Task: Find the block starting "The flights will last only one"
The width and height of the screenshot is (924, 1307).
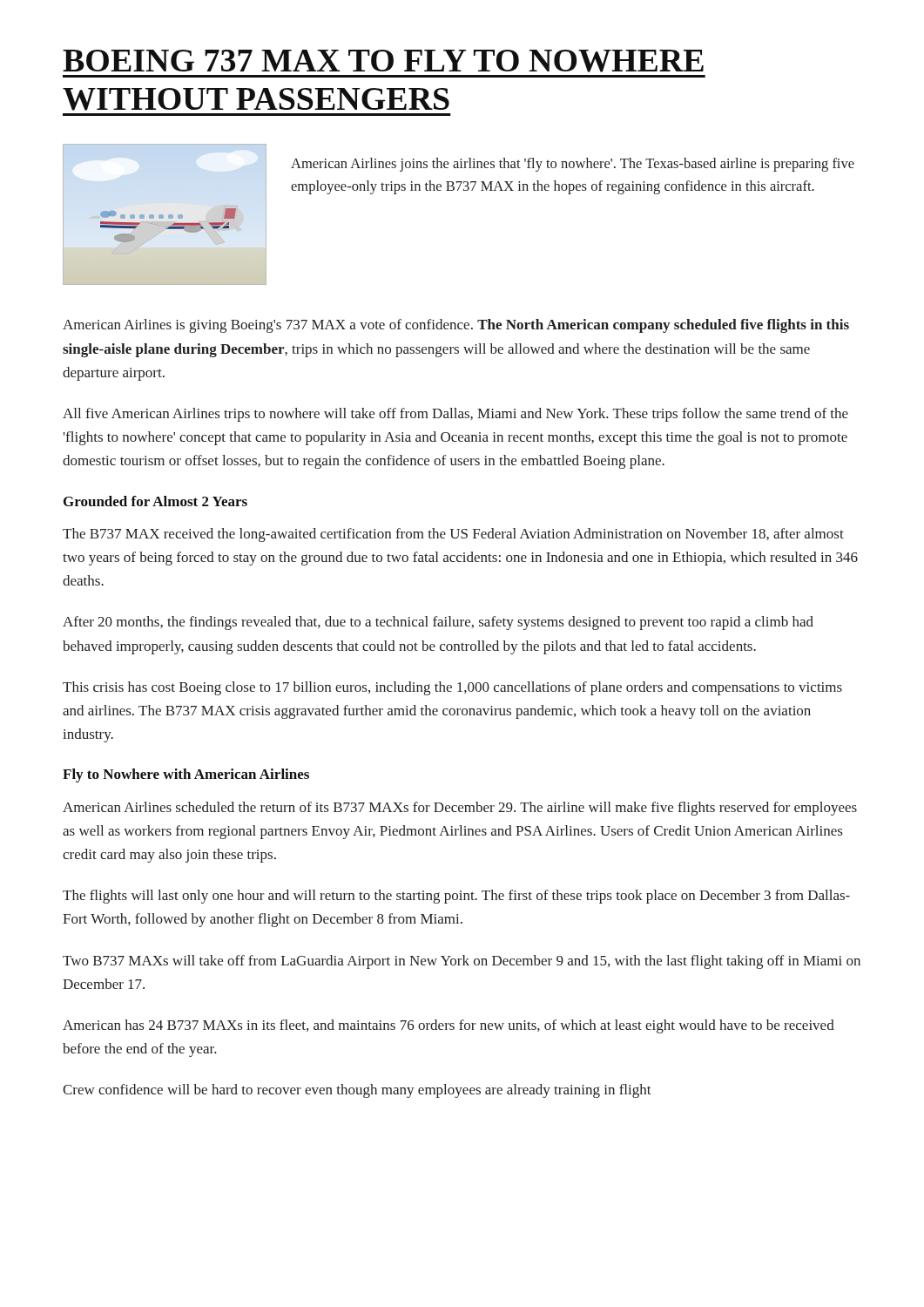Action: [x=456, y=907]
